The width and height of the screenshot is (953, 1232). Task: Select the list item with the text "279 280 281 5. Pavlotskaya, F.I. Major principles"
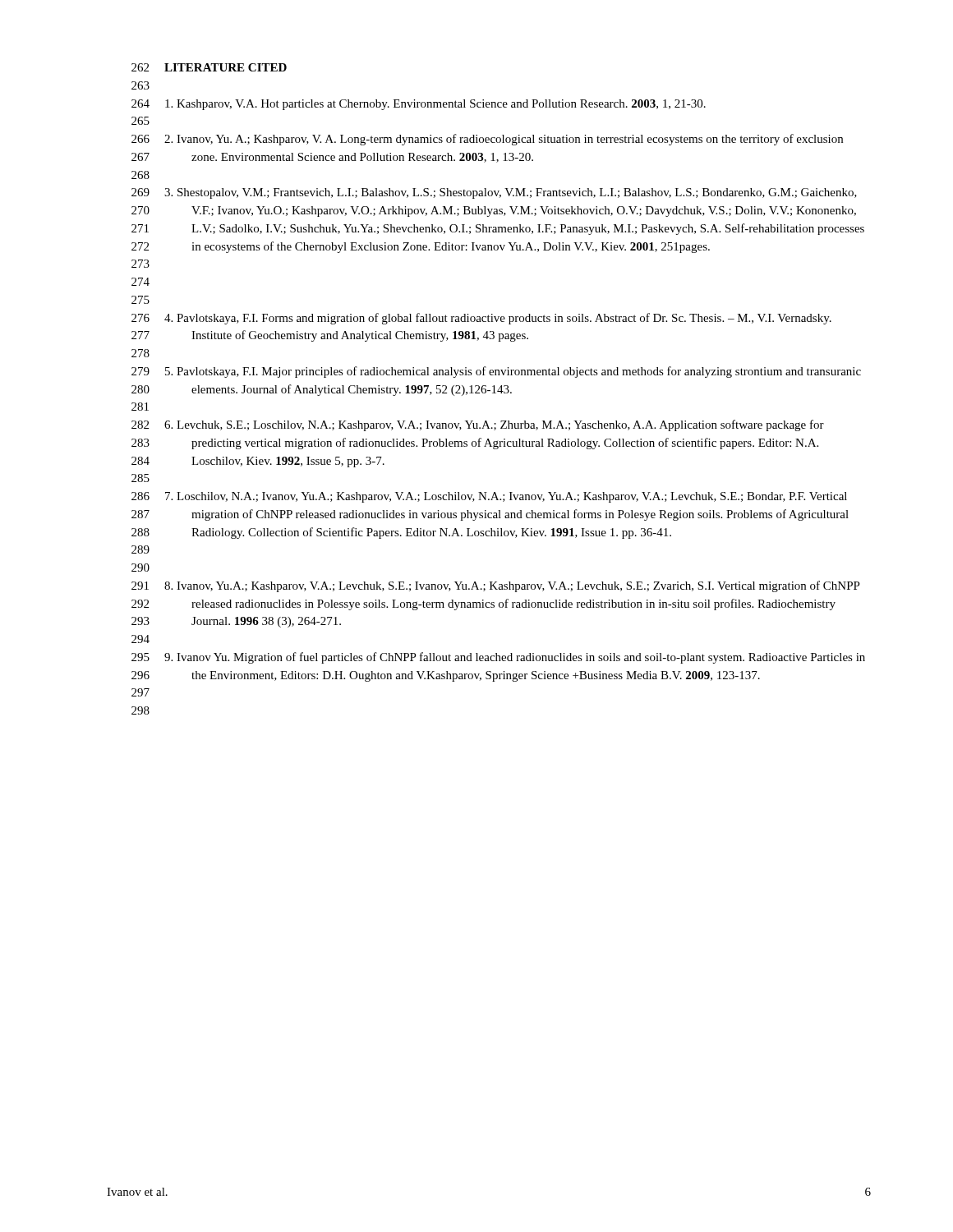click(489, 390)
